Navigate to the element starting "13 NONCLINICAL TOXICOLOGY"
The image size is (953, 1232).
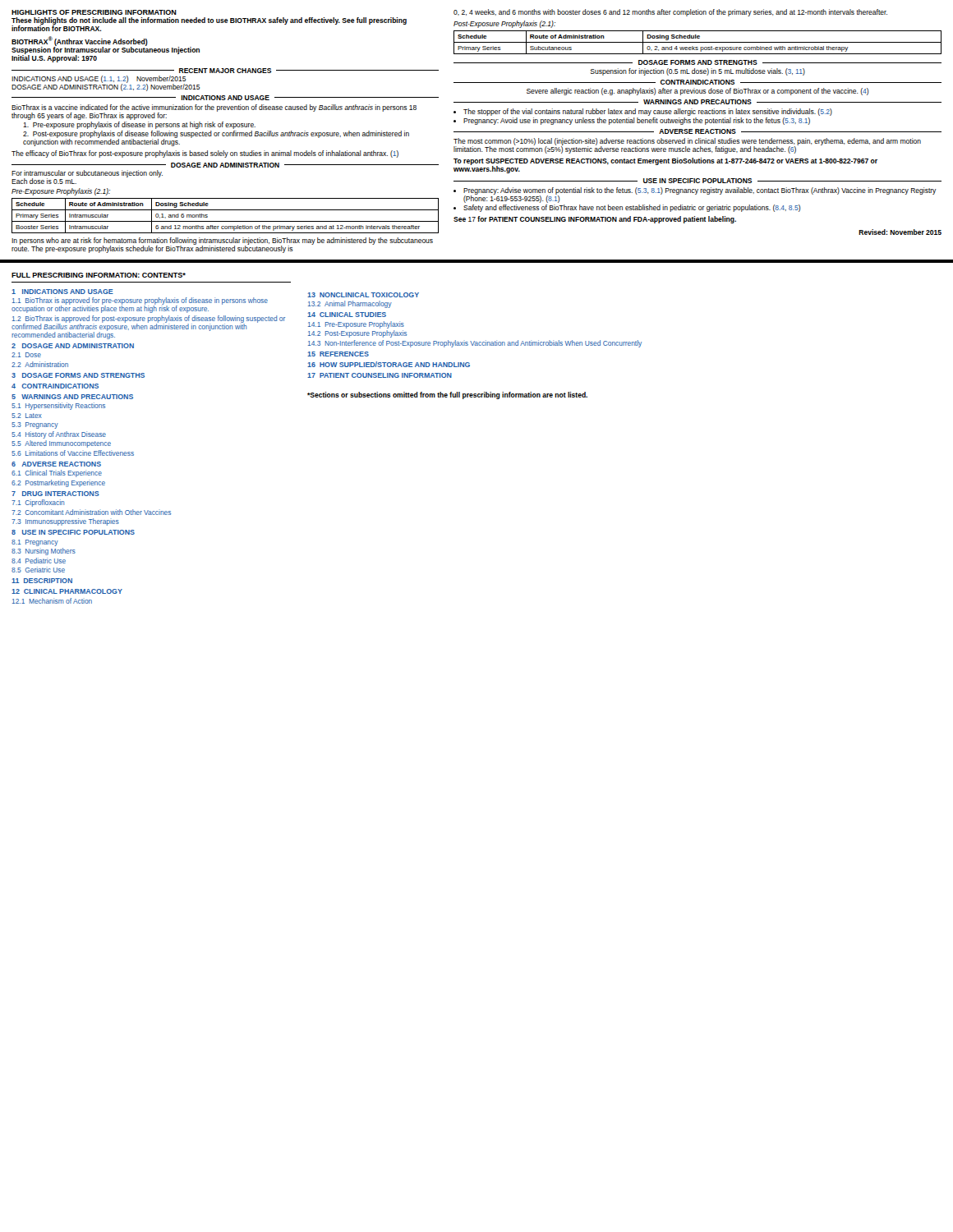363,295
